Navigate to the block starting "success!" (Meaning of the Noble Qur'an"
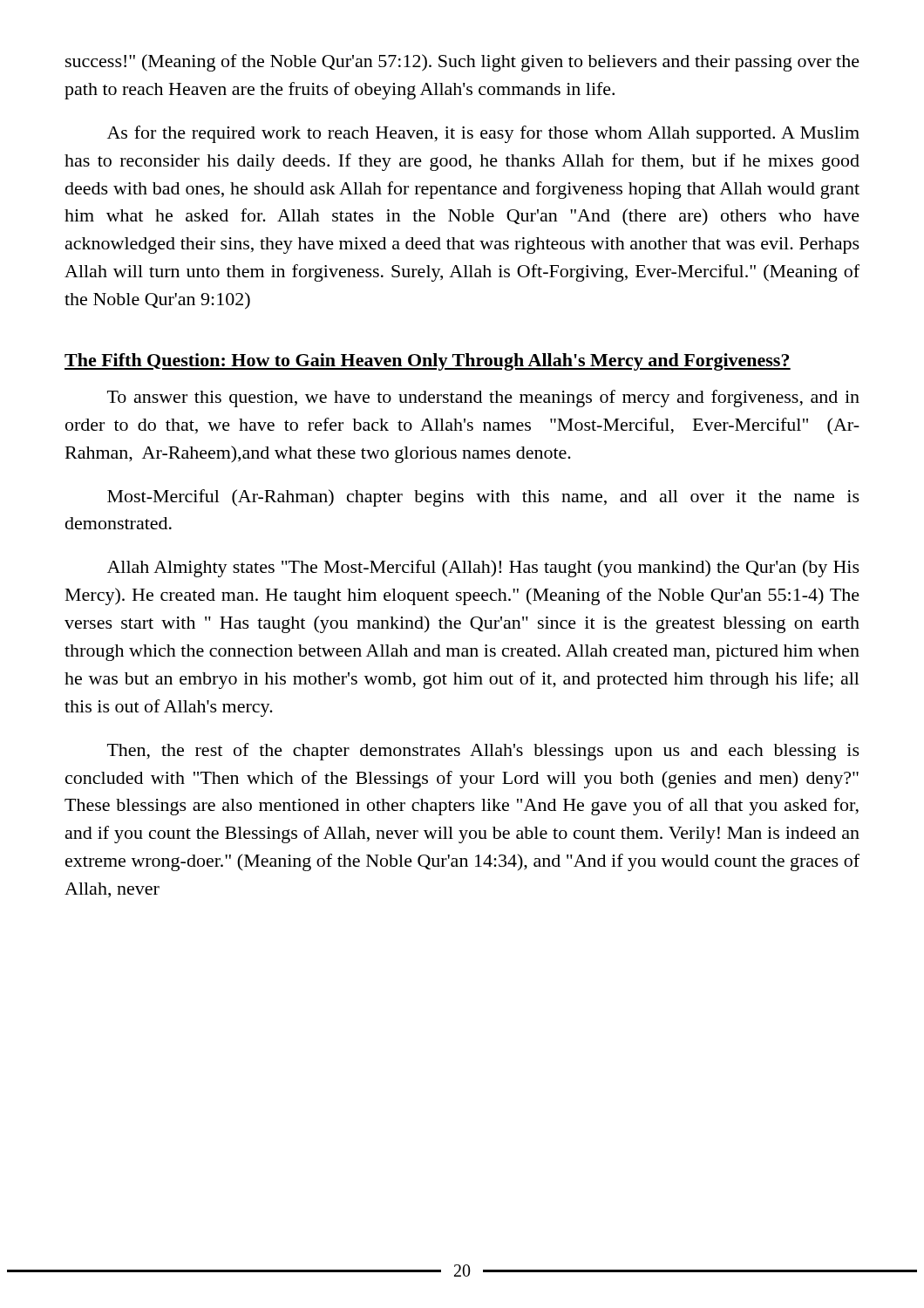 click(x=462, y=74)
